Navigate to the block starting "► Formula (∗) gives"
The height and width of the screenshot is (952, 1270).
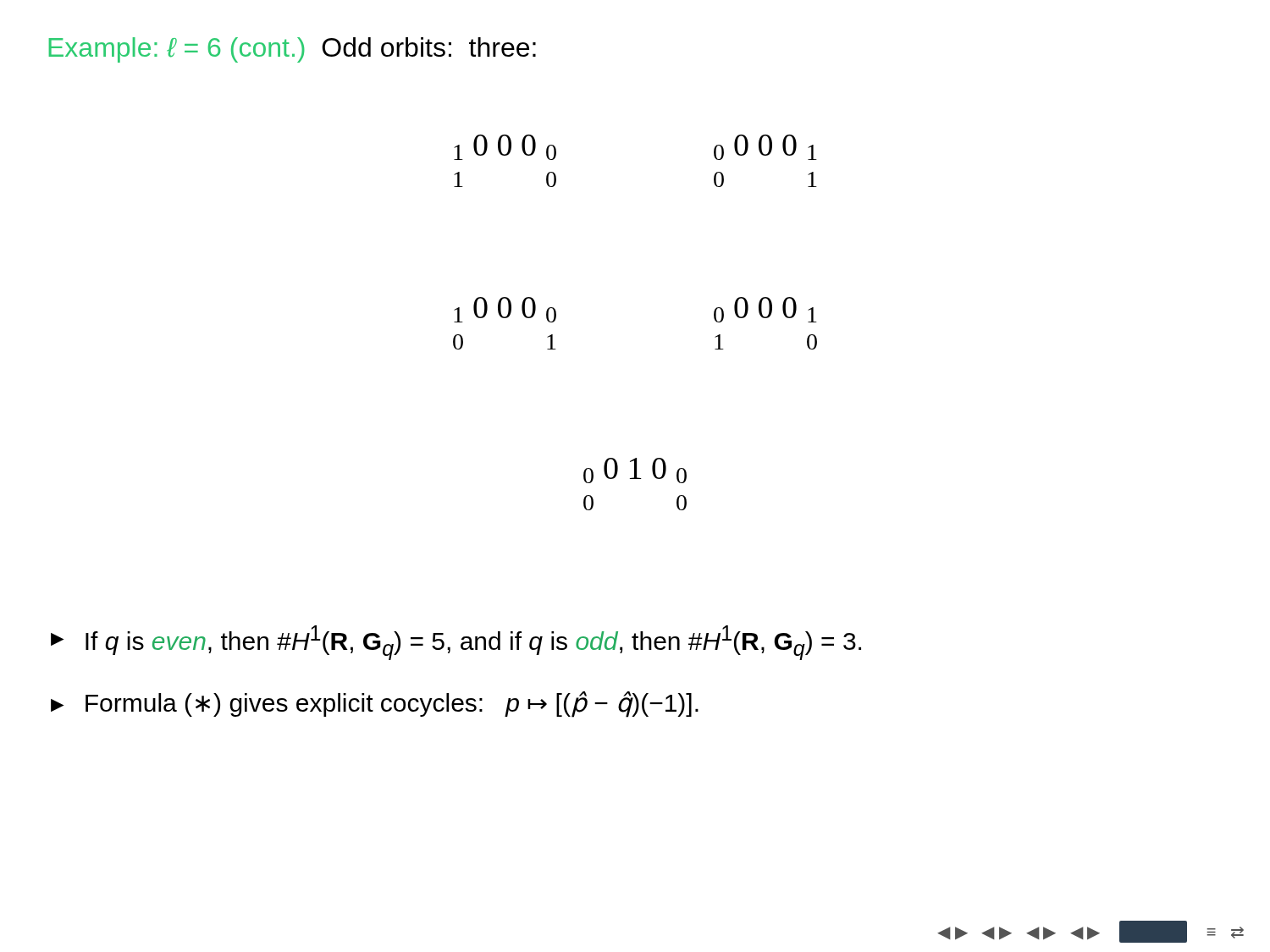(x=373, y=702)
